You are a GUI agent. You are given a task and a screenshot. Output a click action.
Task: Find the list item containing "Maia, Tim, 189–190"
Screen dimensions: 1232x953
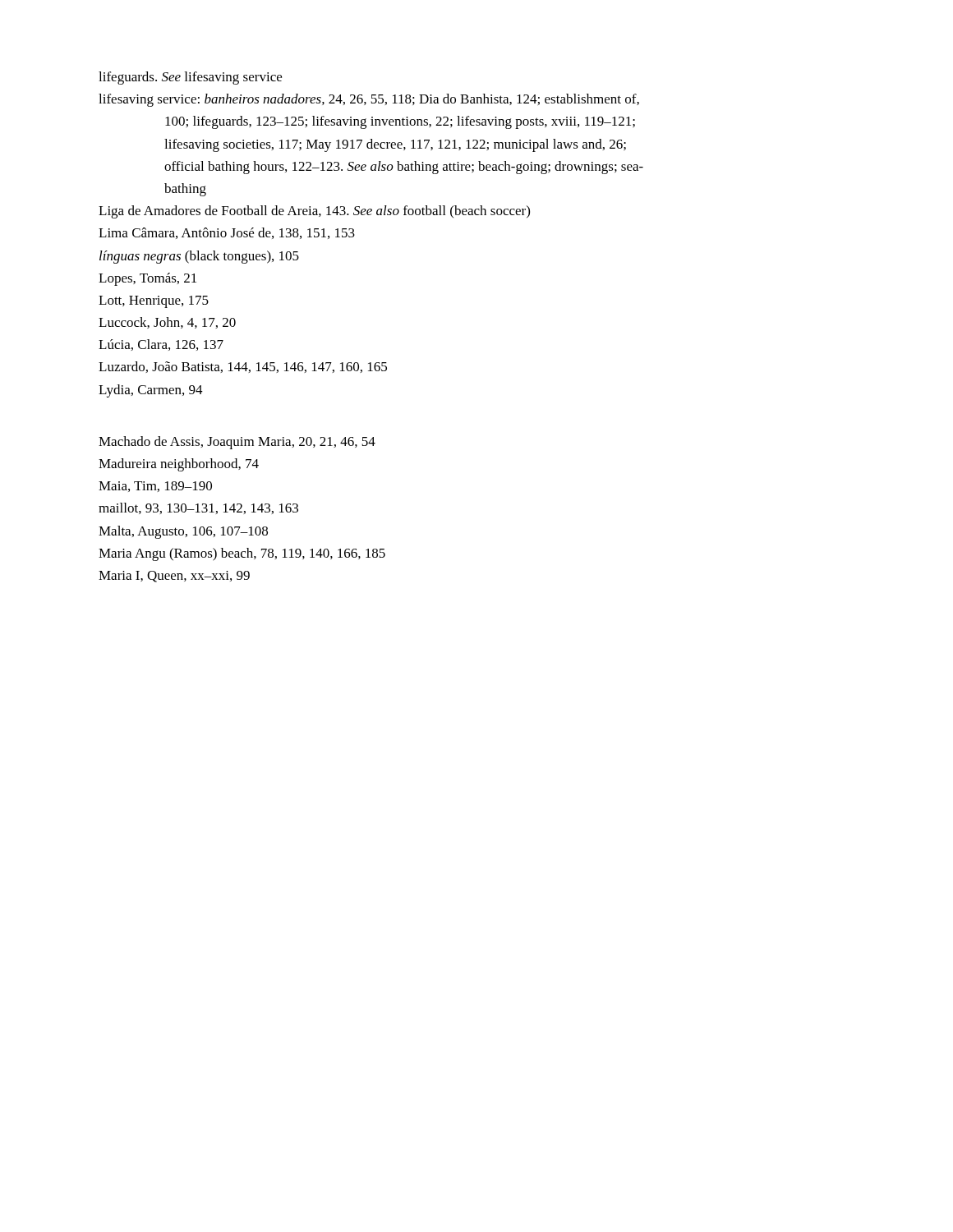(x=156, y=486)
